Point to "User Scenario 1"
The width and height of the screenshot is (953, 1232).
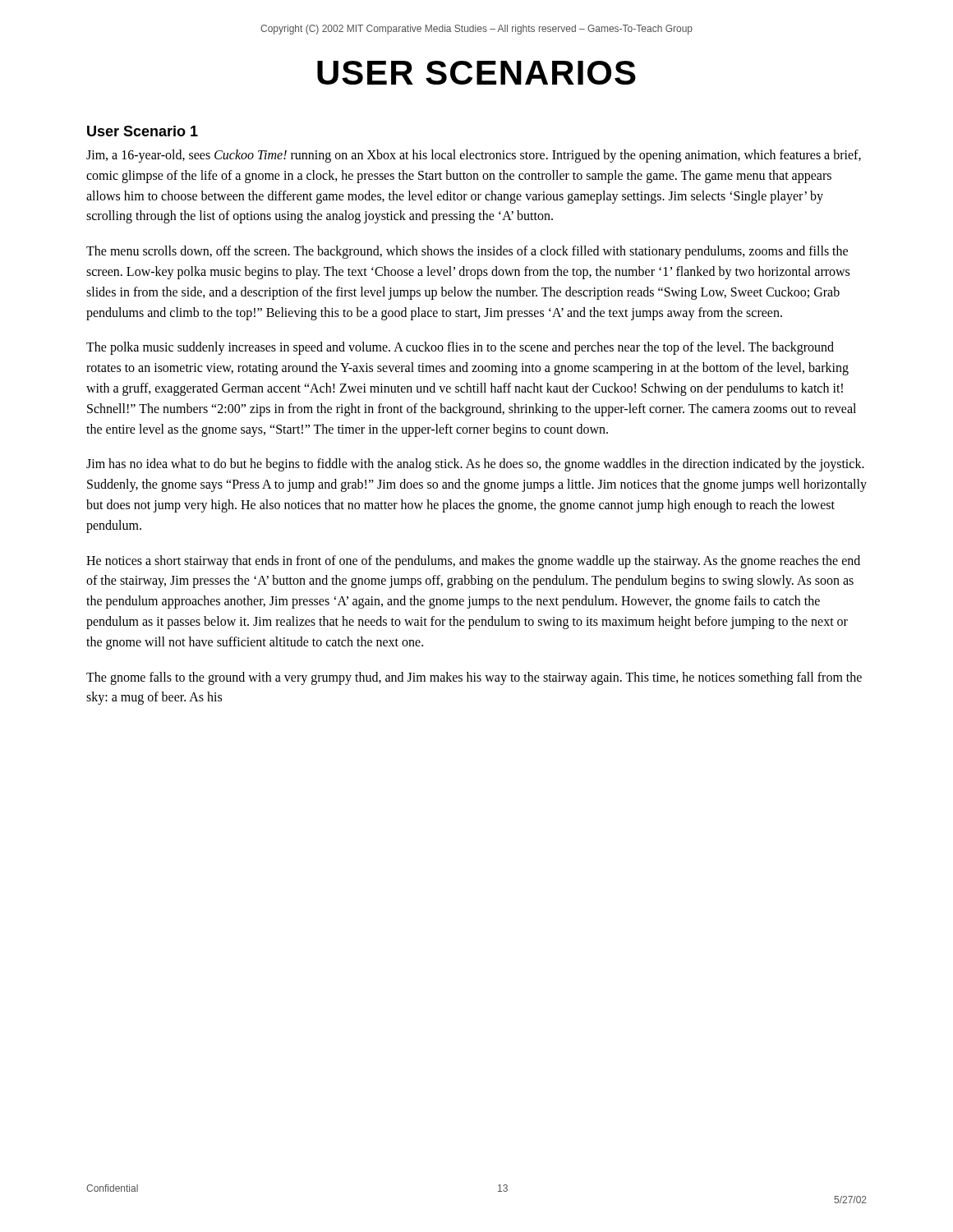pos(142,131)
